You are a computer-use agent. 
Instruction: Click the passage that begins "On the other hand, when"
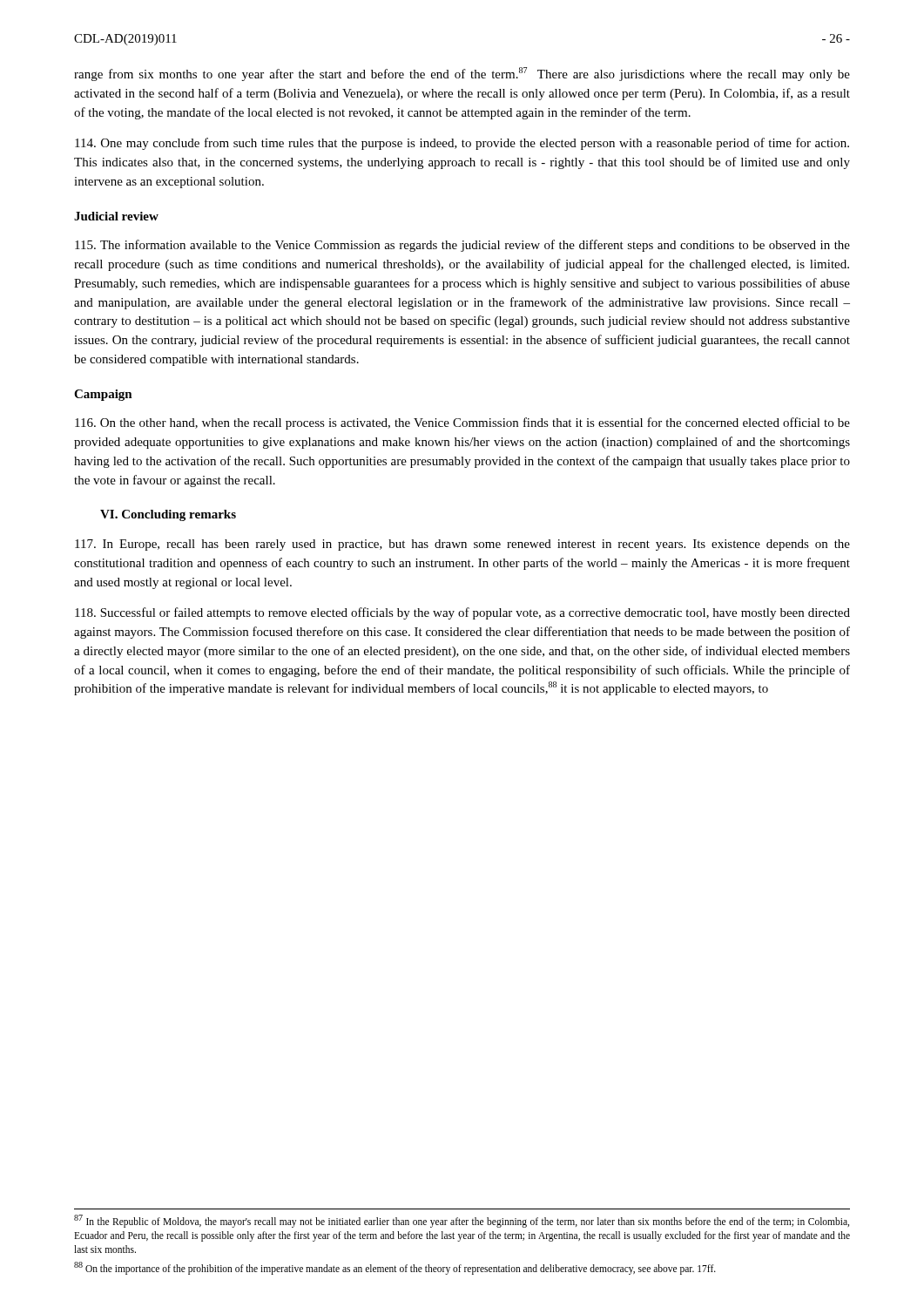[462, 452]
